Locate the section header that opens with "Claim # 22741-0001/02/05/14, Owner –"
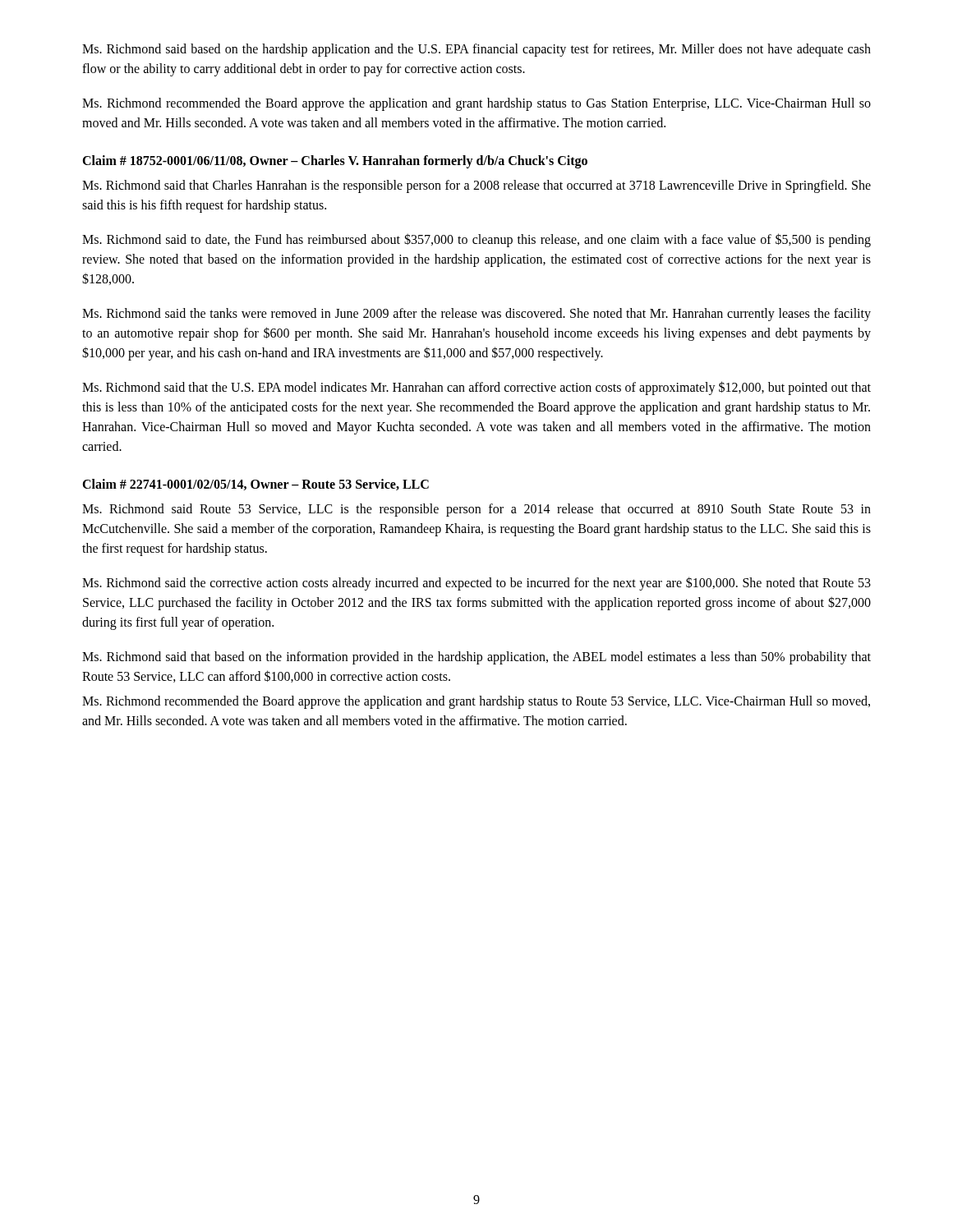Viewport: 953px width, 1232px height. tap(256, 484)
